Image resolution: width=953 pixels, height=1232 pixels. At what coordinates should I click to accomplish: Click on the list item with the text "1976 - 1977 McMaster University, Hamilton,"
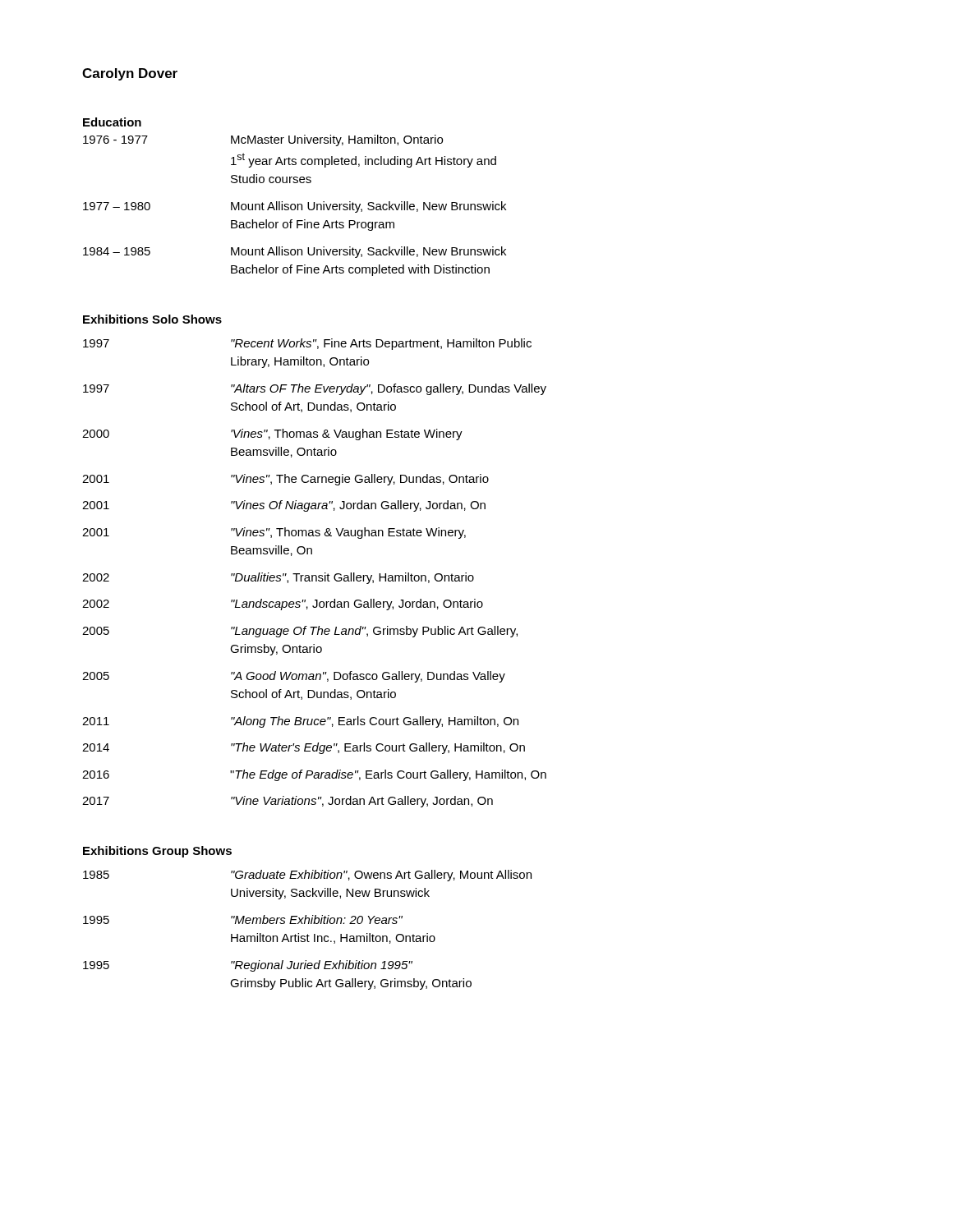click(x=476, y=160)
